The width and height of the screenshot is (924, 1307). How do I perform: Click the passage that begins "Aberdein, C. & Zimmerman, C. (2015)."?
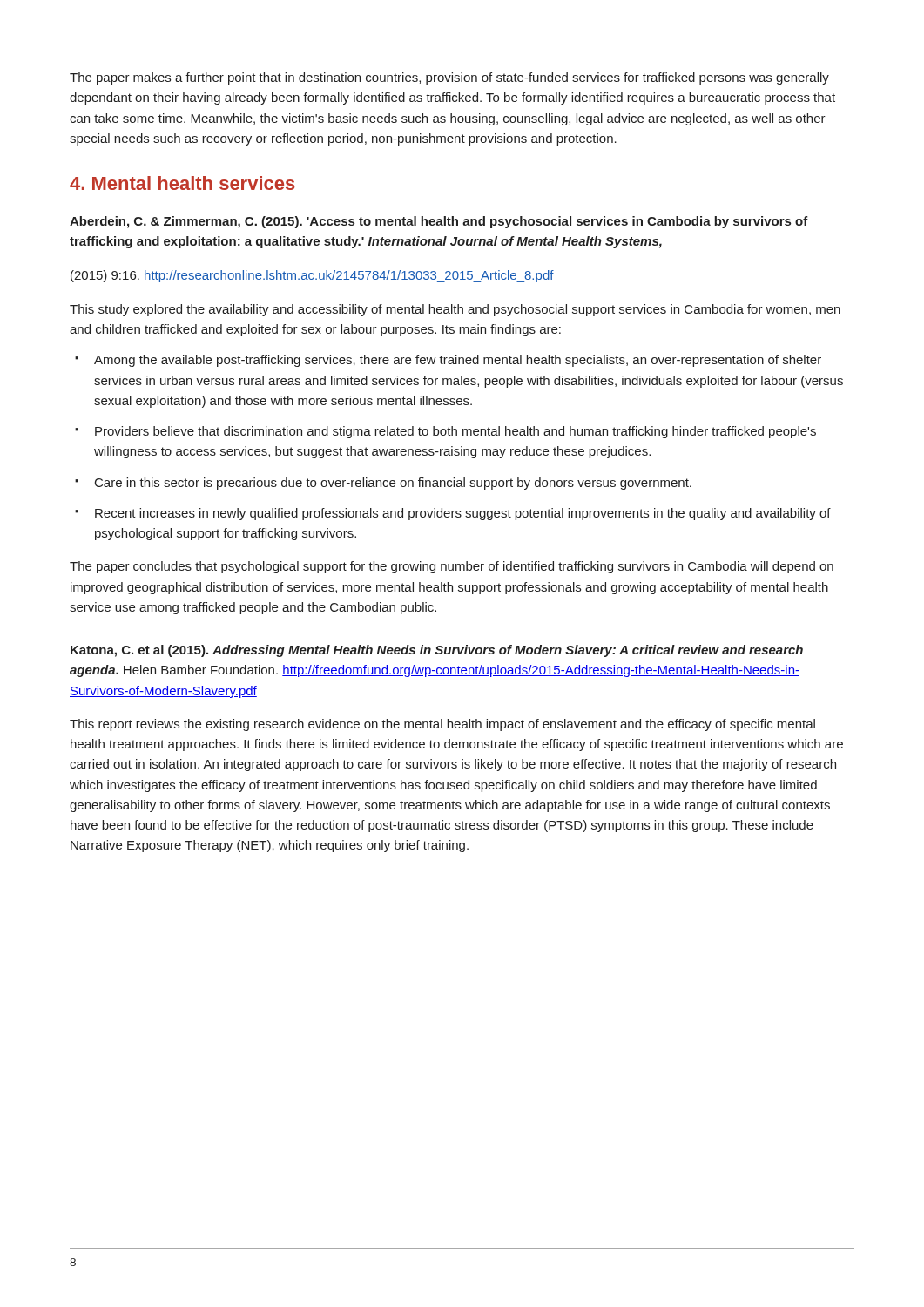tap(462, 248)
